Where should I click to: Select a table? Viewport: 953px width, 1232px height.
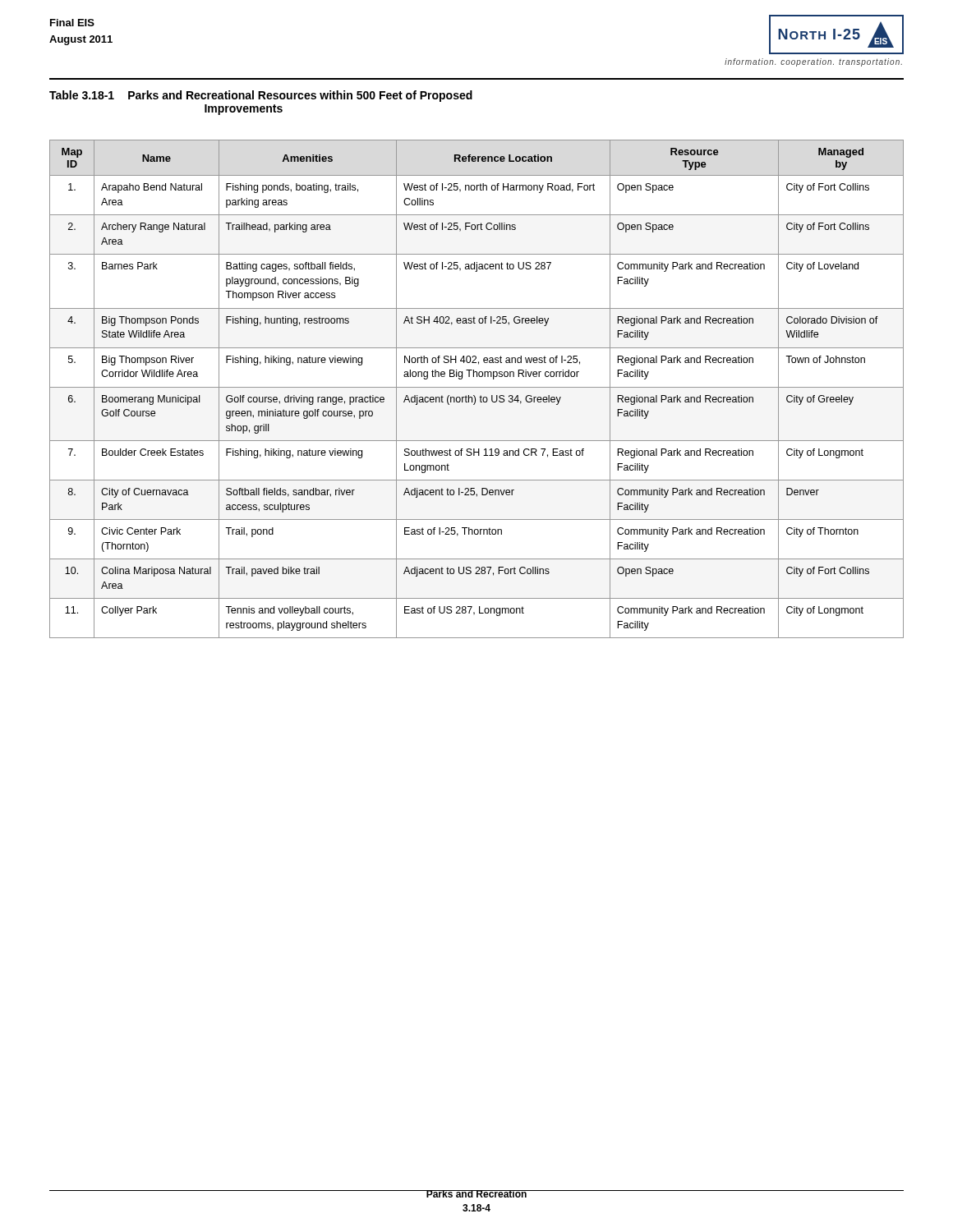click(476, 389)
